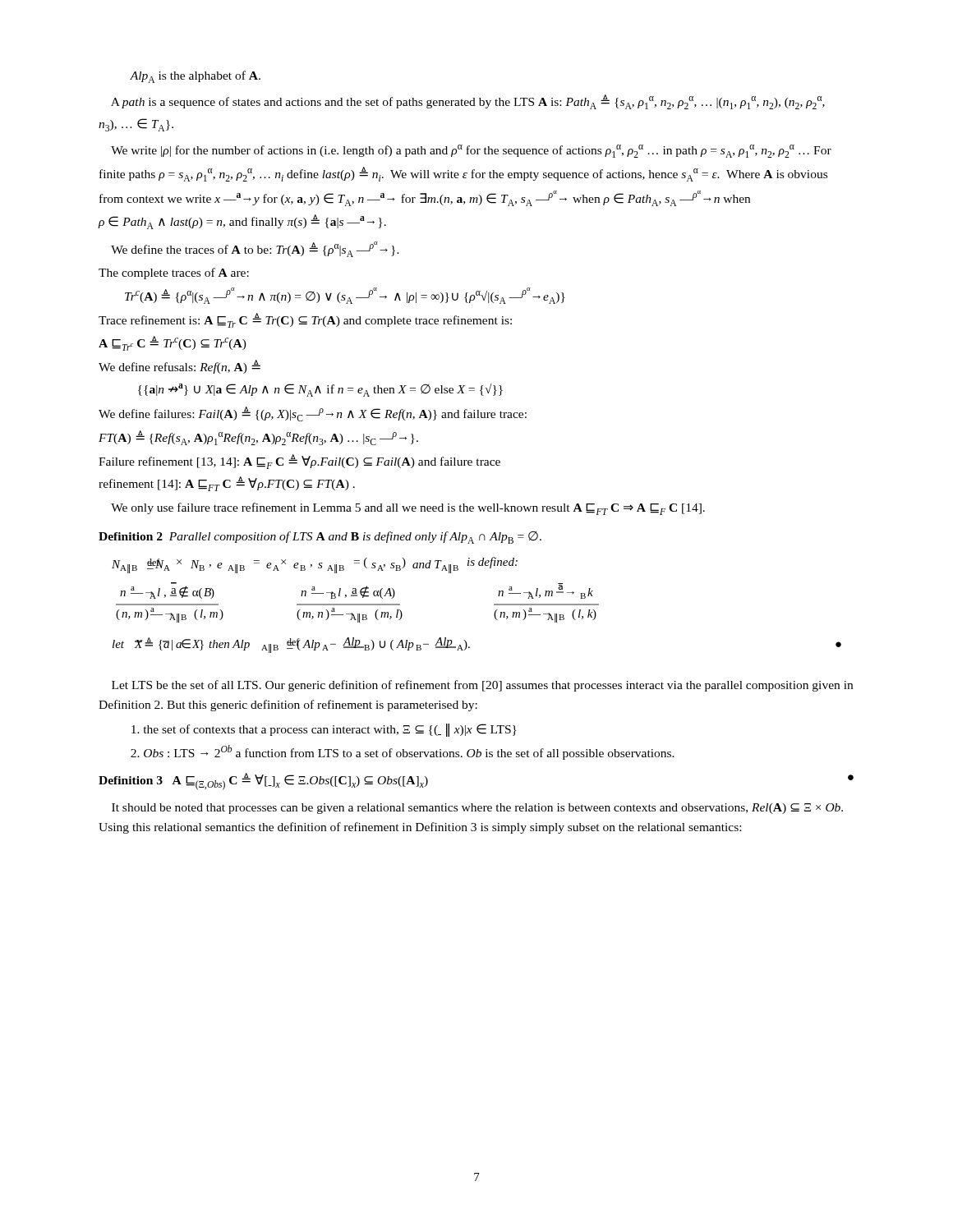Find the region starting "It should be noted"
The image size is (953, 1232).
click(x=471, y=817)
